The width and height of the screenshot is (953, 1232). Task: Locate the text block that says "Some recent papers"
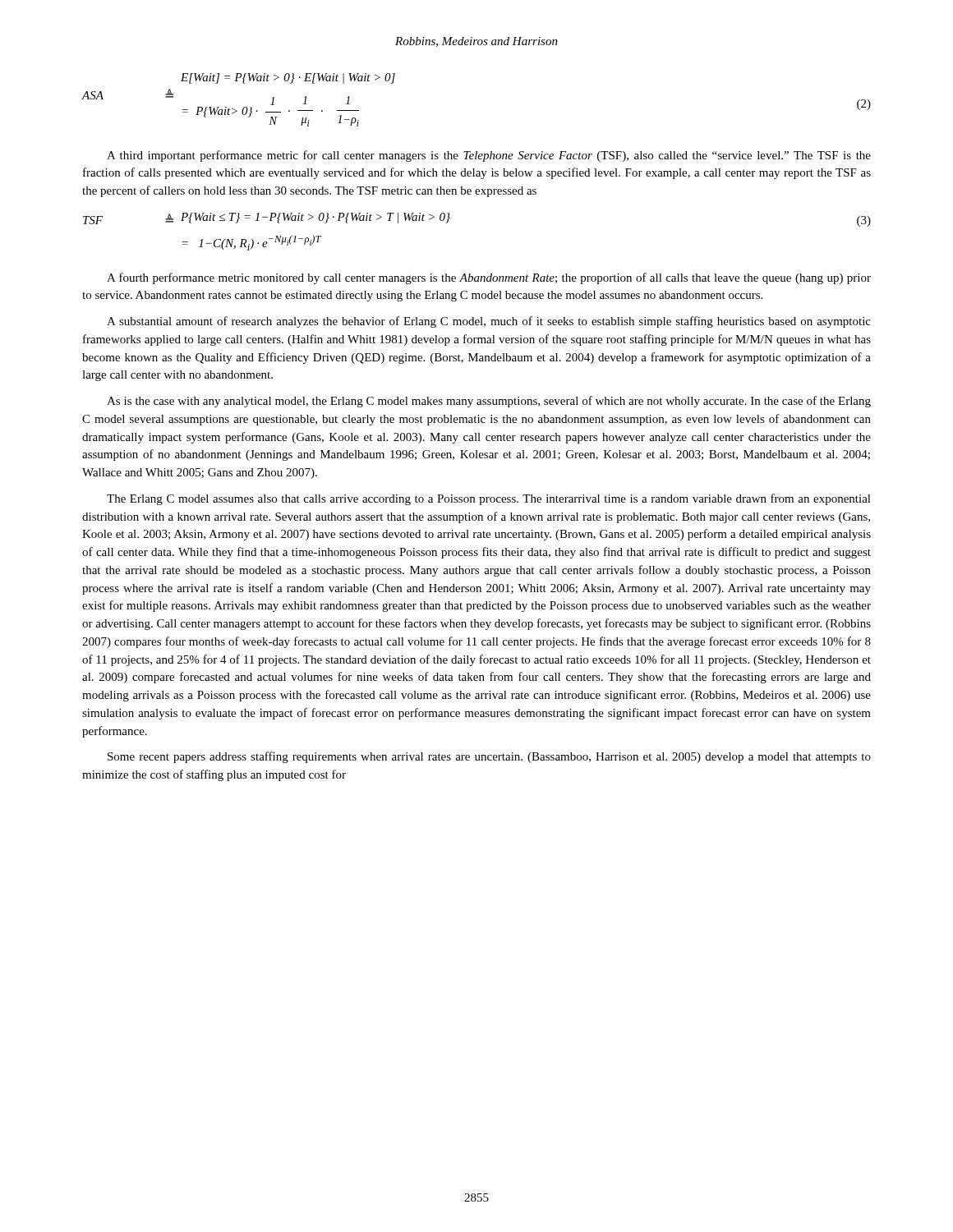point(476,766)
